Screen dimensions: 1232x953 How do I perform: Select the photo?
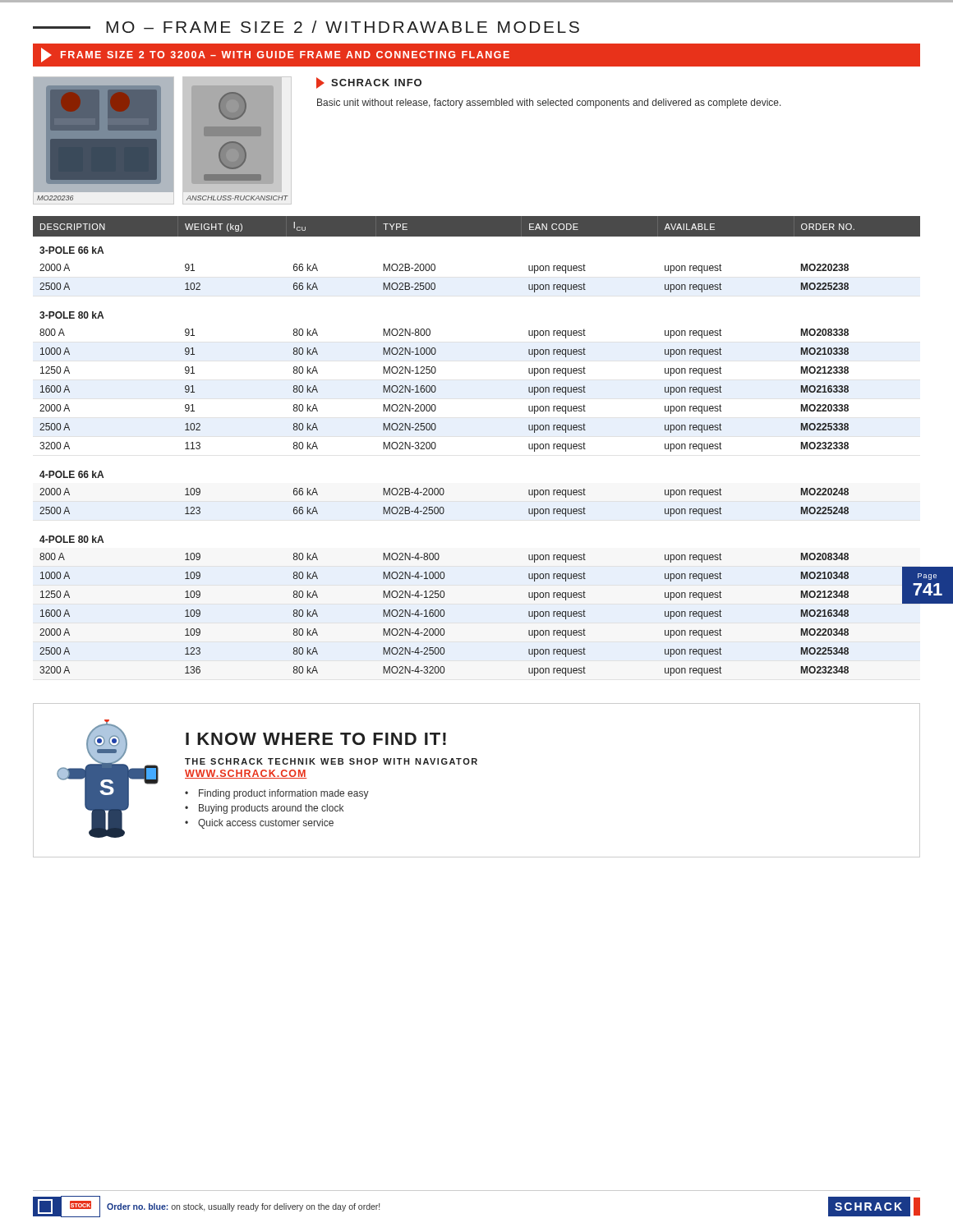pos(162,140)
